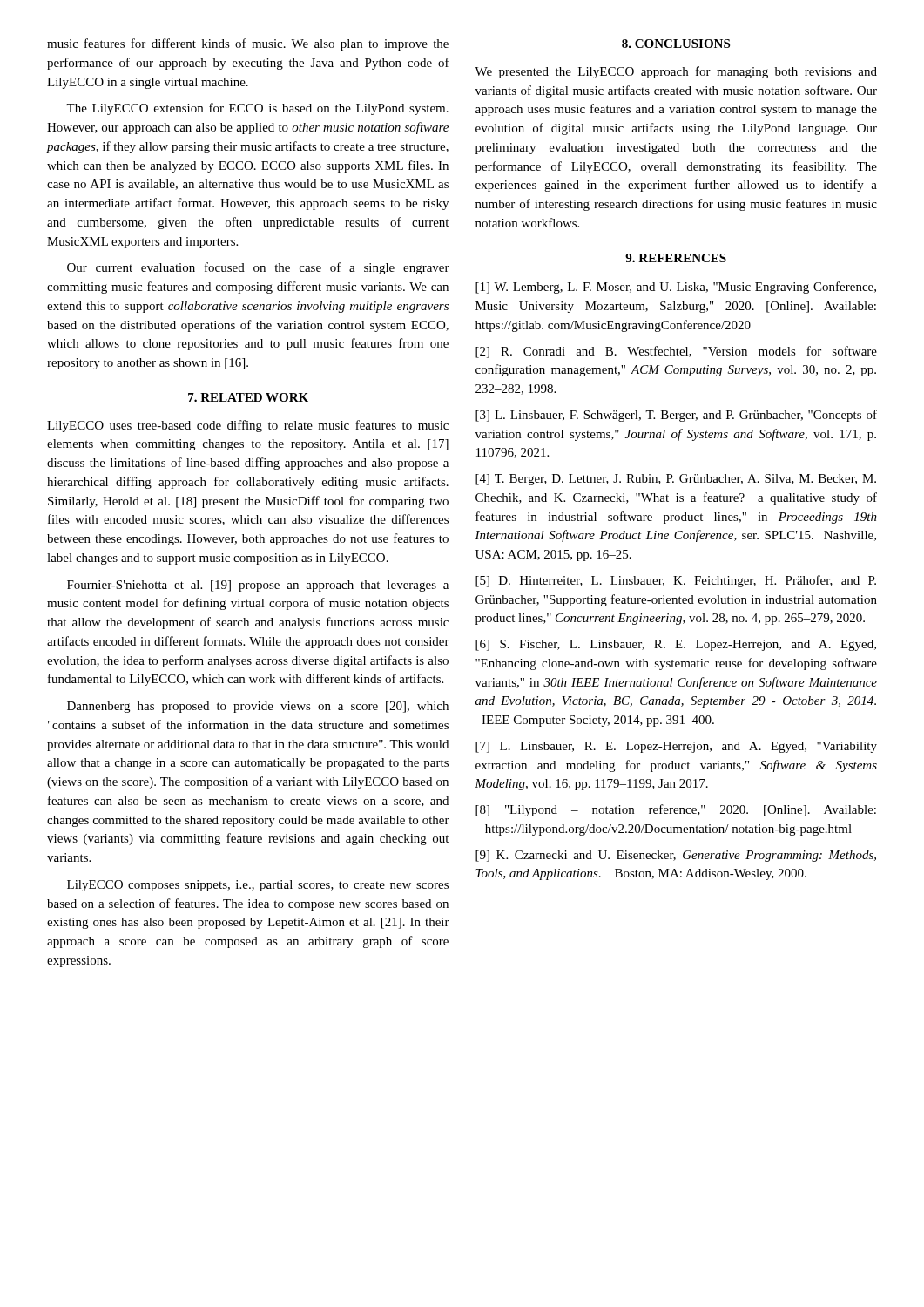
Task: Locate the block of text that opens with "[3] L. Linsbauer, F. Schwägerl, T. Berger,"
Action: tap(676, 433)
